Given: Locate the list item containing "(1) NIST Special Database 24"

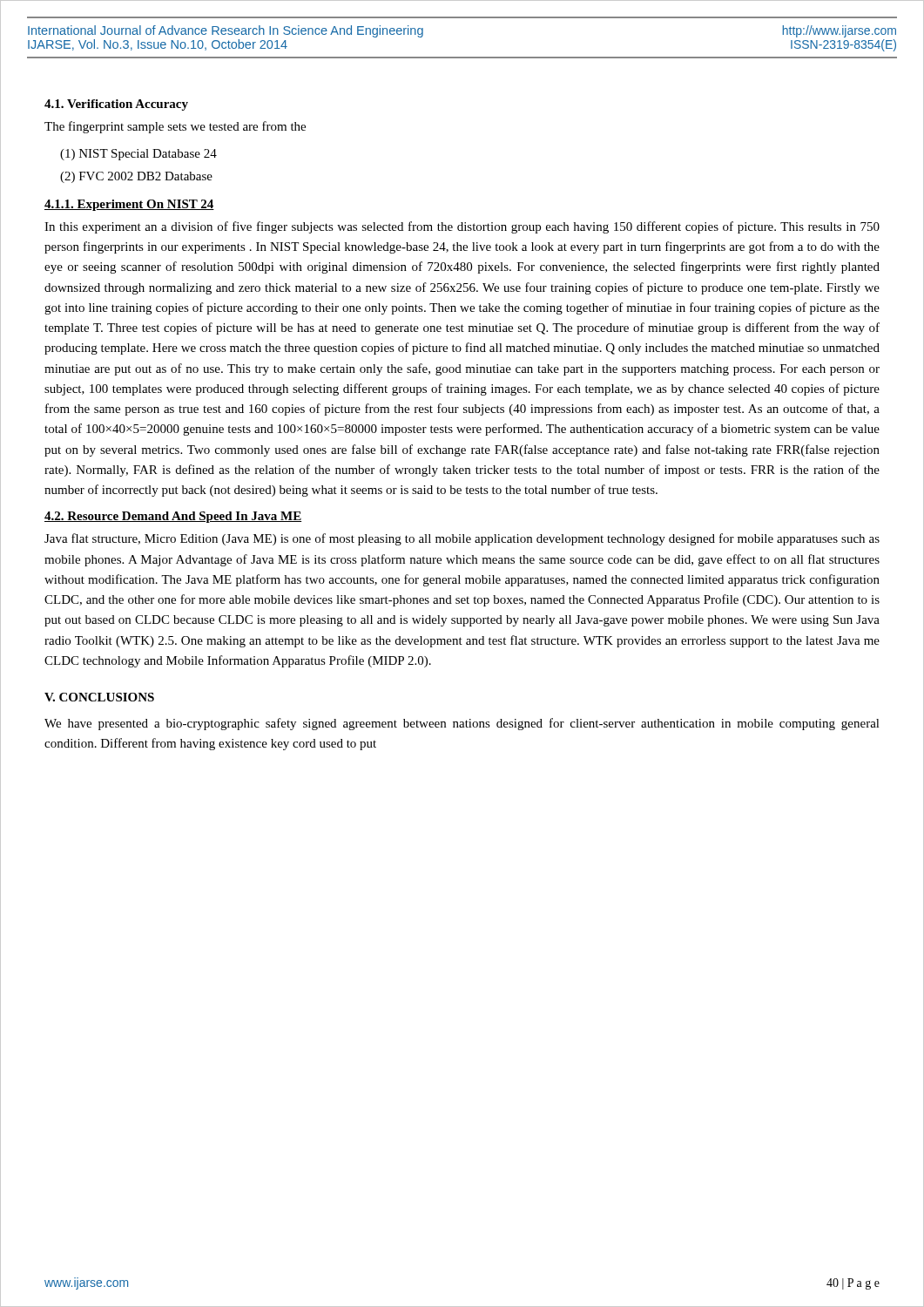Looking at the screenshot, I should 138,154.
